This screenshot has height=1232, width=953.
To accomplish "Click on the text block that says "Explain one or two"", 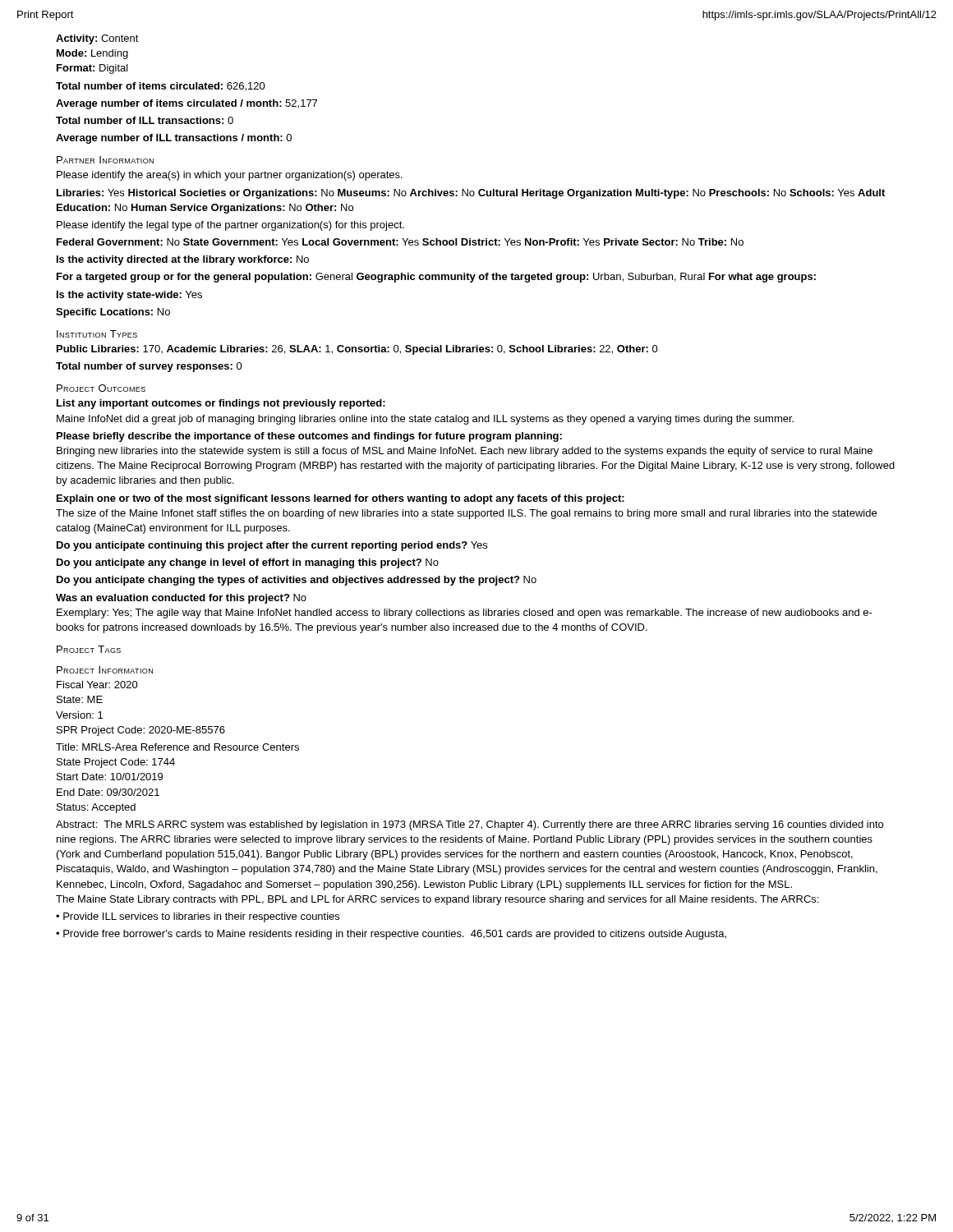I will [x=466, y=513].
